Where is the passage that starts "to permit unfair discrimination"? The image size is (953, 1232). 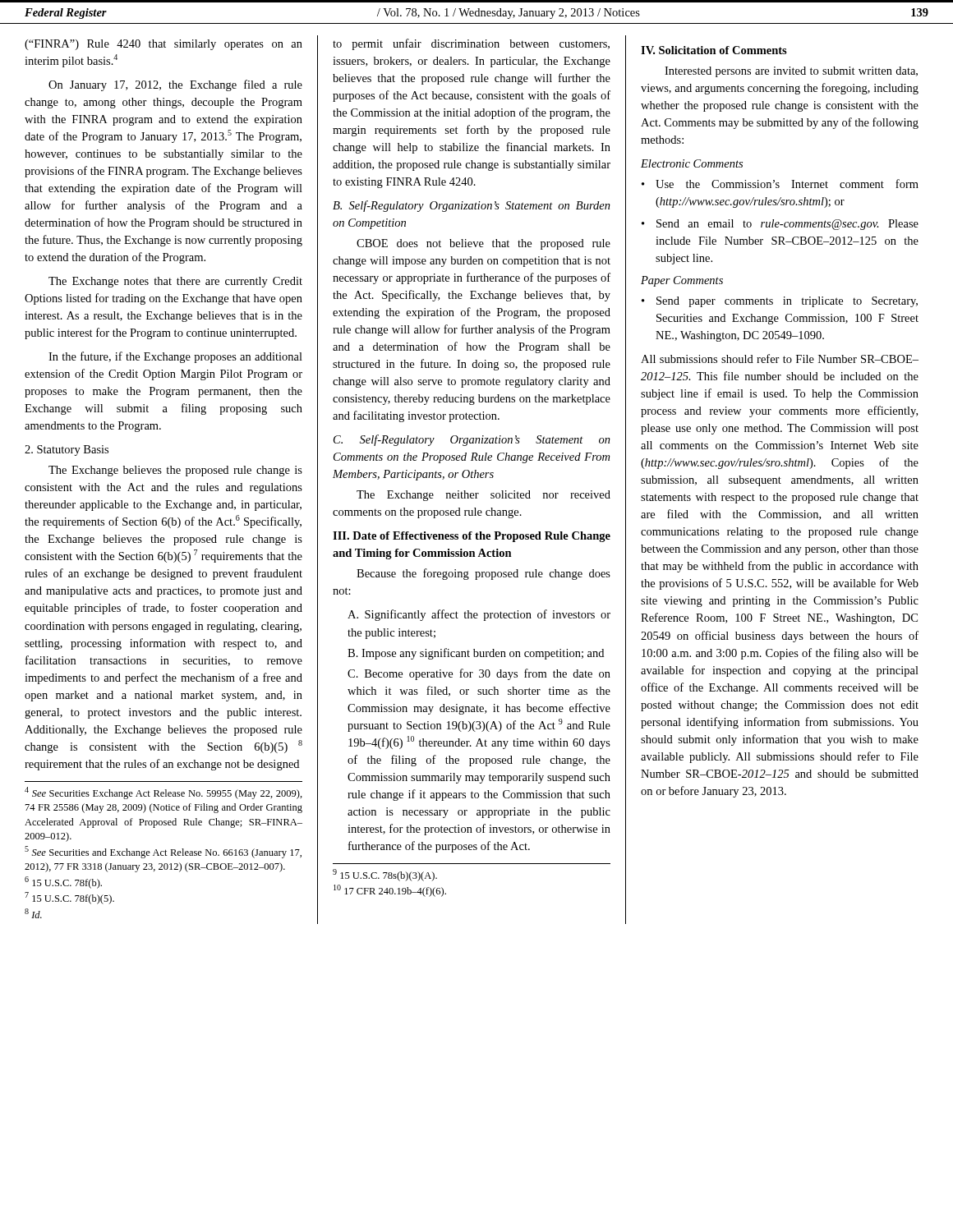(472, 113)
